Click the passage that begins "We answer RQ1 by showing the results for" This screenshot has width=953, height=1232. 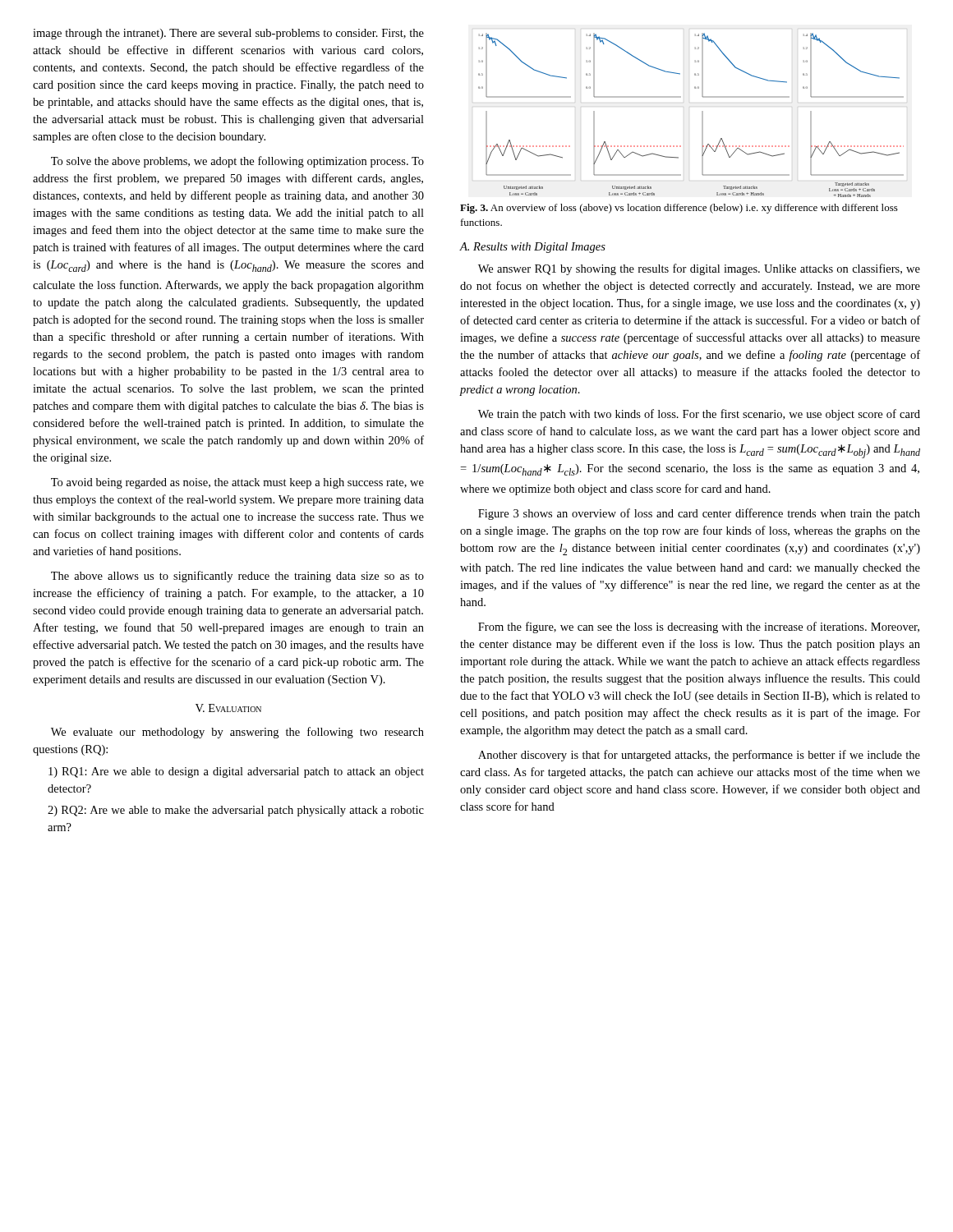(690, 329)
